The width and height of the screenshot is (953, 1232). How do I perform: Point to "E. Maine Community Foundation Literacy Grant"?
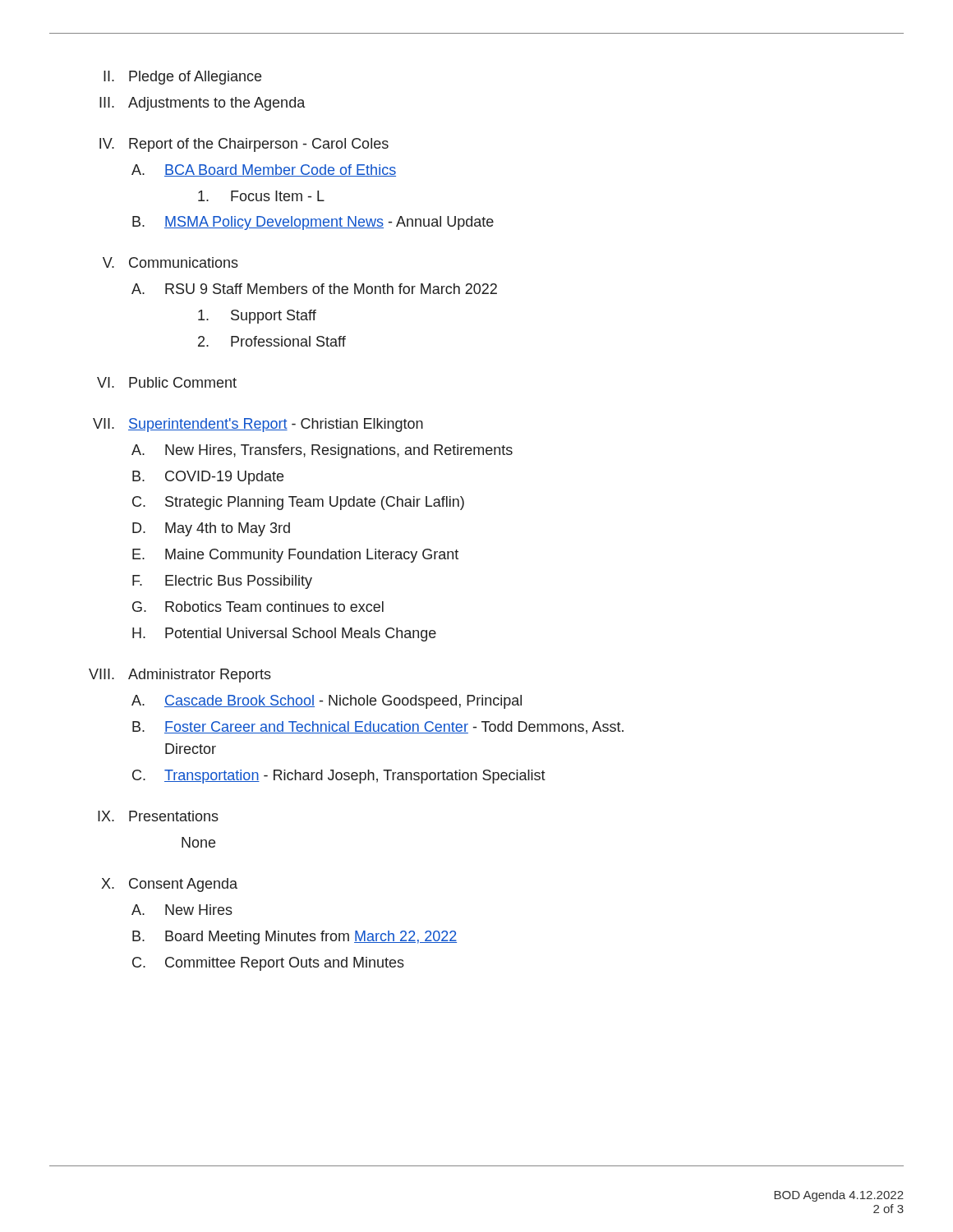click(295, 556)
